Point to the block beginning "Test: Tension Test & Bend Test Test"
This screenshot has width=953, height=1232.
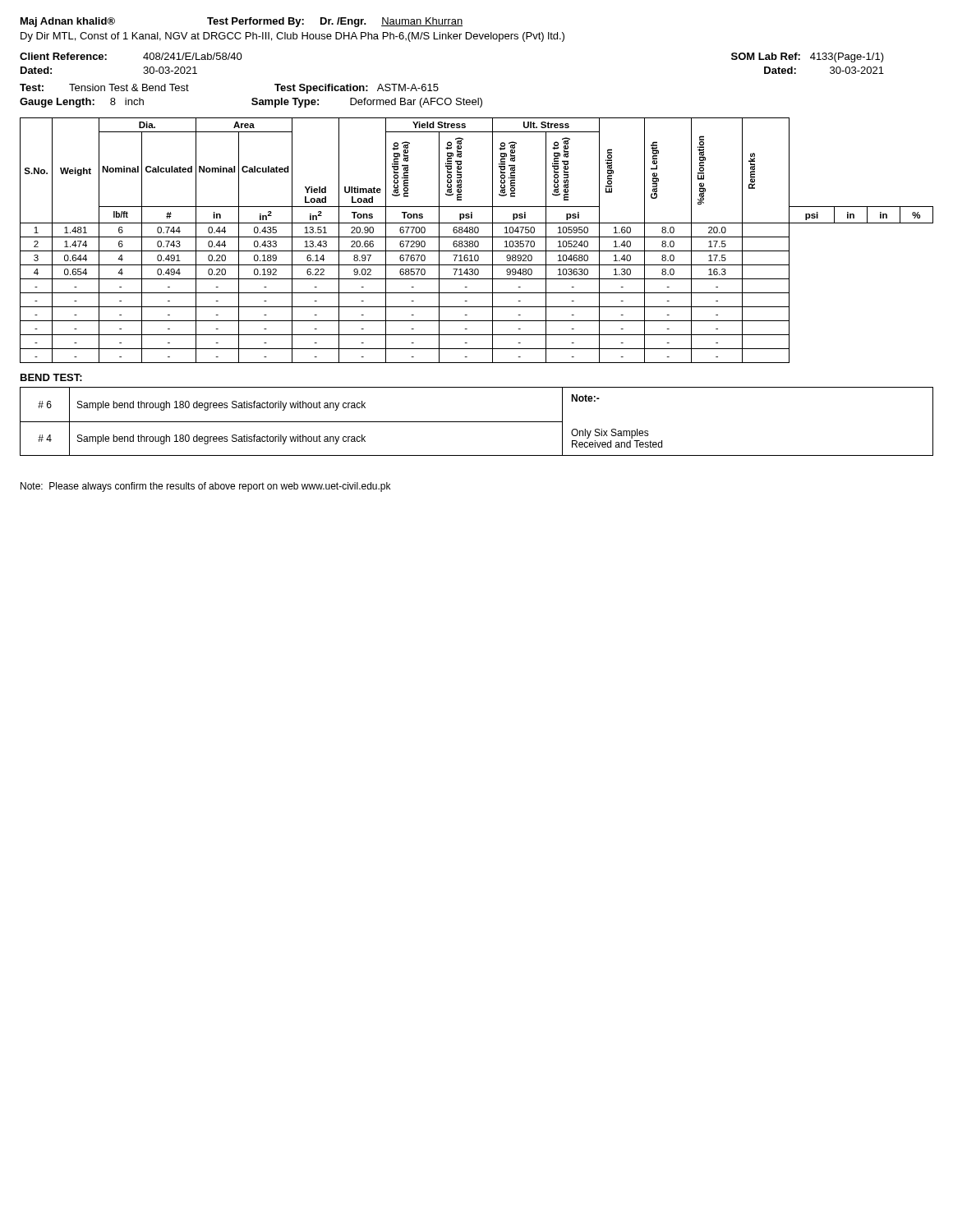click(x=37, y=88)
